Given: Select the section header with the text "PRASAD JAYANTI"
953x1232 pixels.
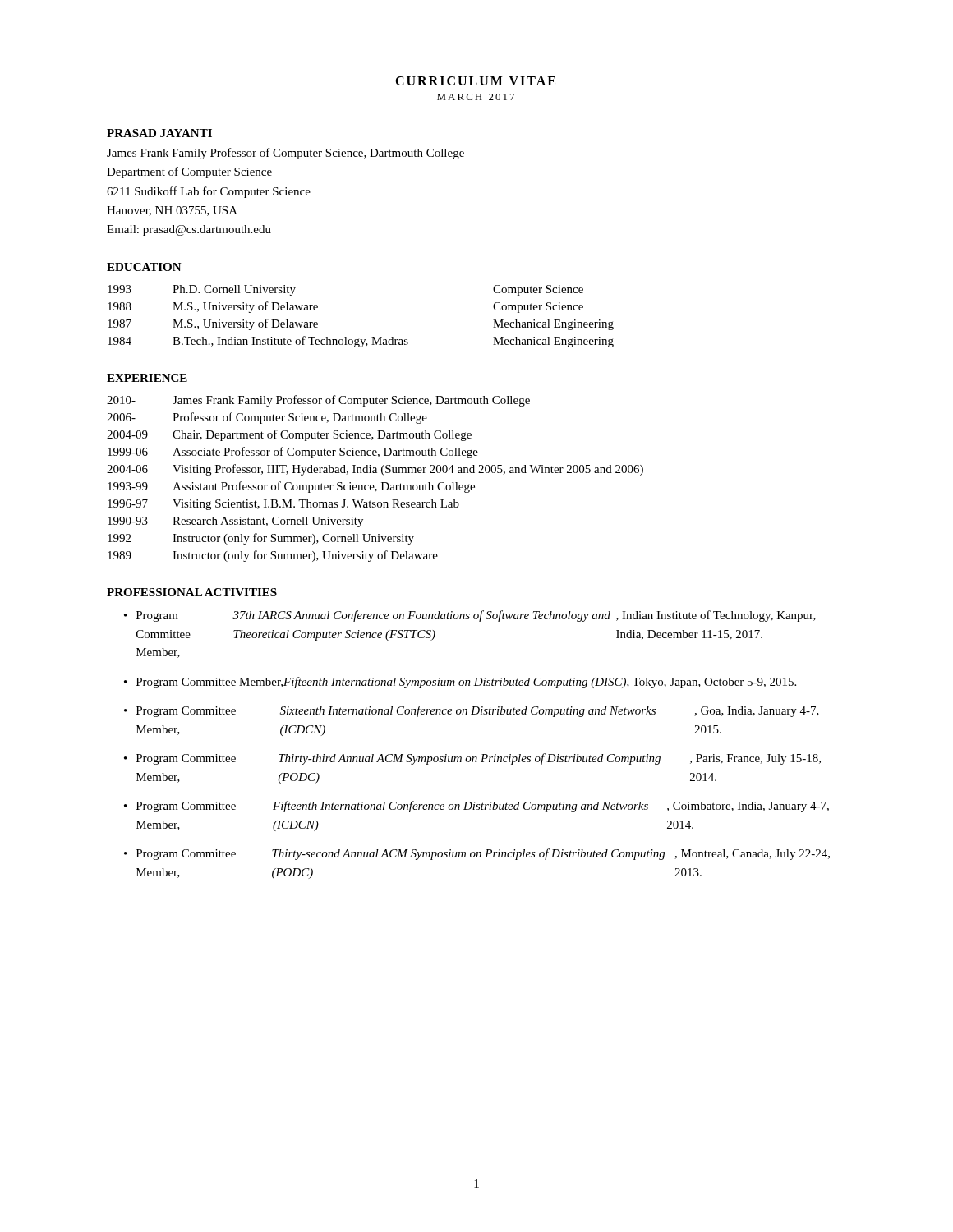Looking at the screenshot, I should pos(160,133).
